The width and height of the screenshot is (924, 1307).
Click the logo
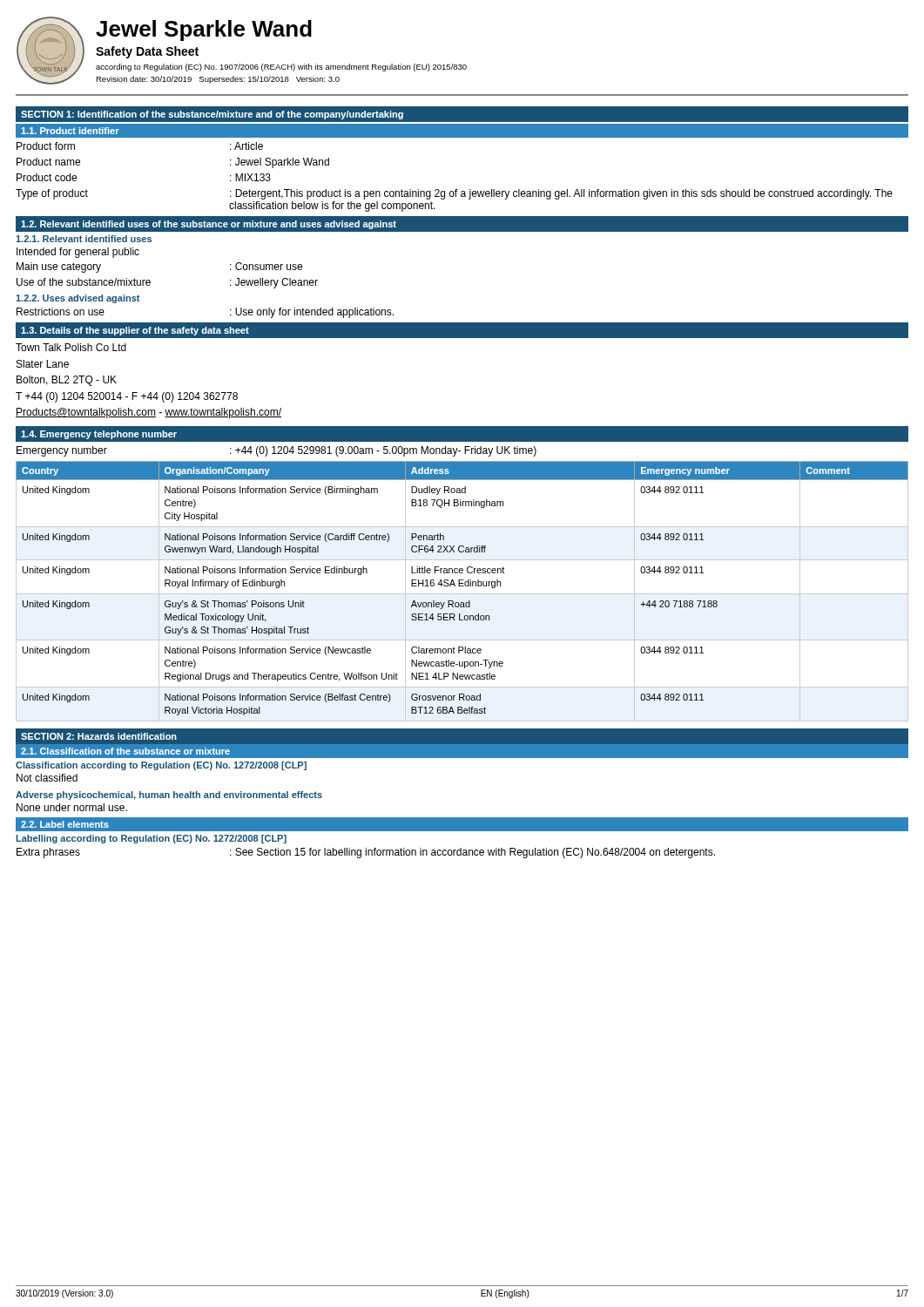(51, 52)
